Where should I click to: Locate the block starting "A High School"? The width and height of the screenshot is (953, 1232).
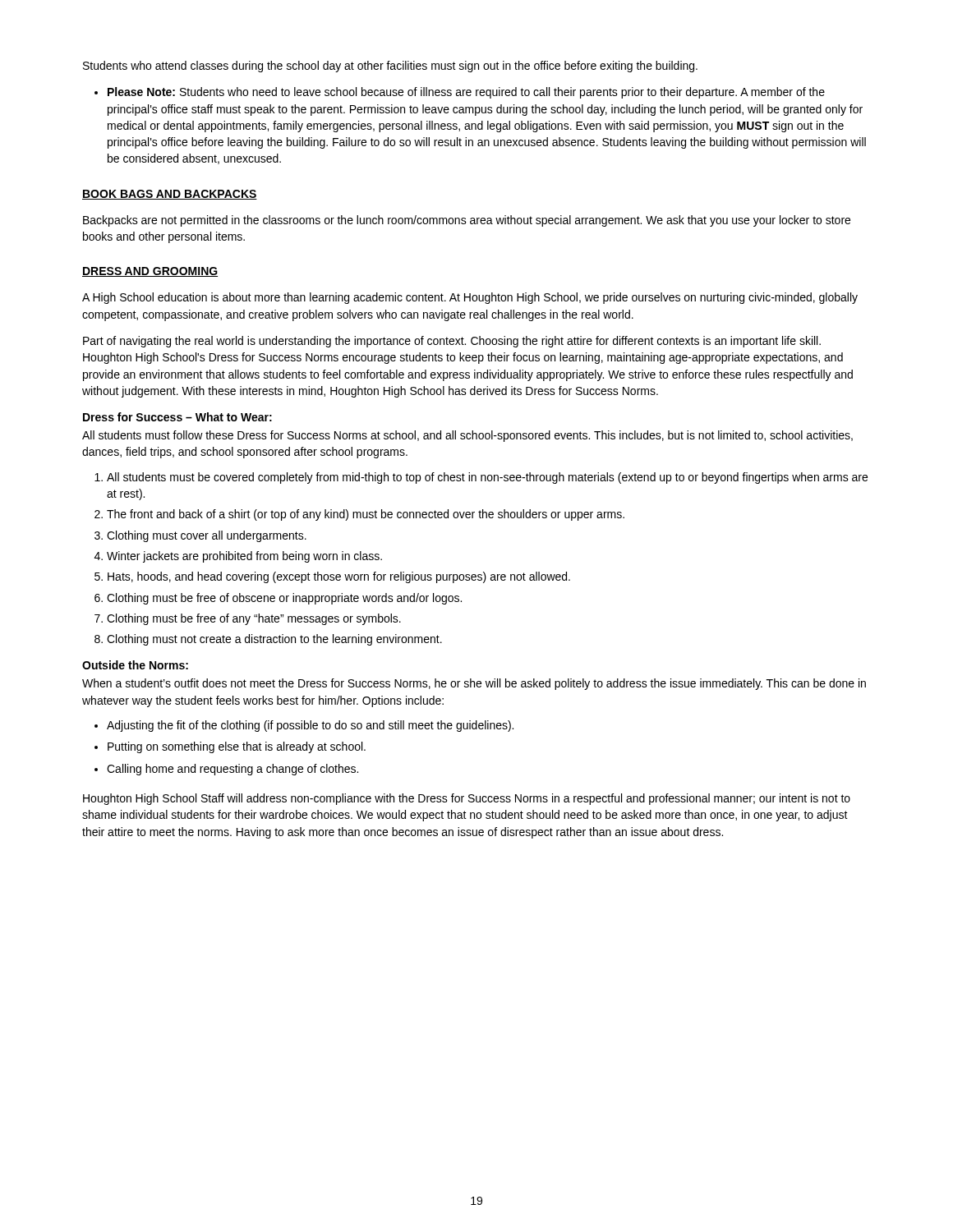[x=470, y=306]
